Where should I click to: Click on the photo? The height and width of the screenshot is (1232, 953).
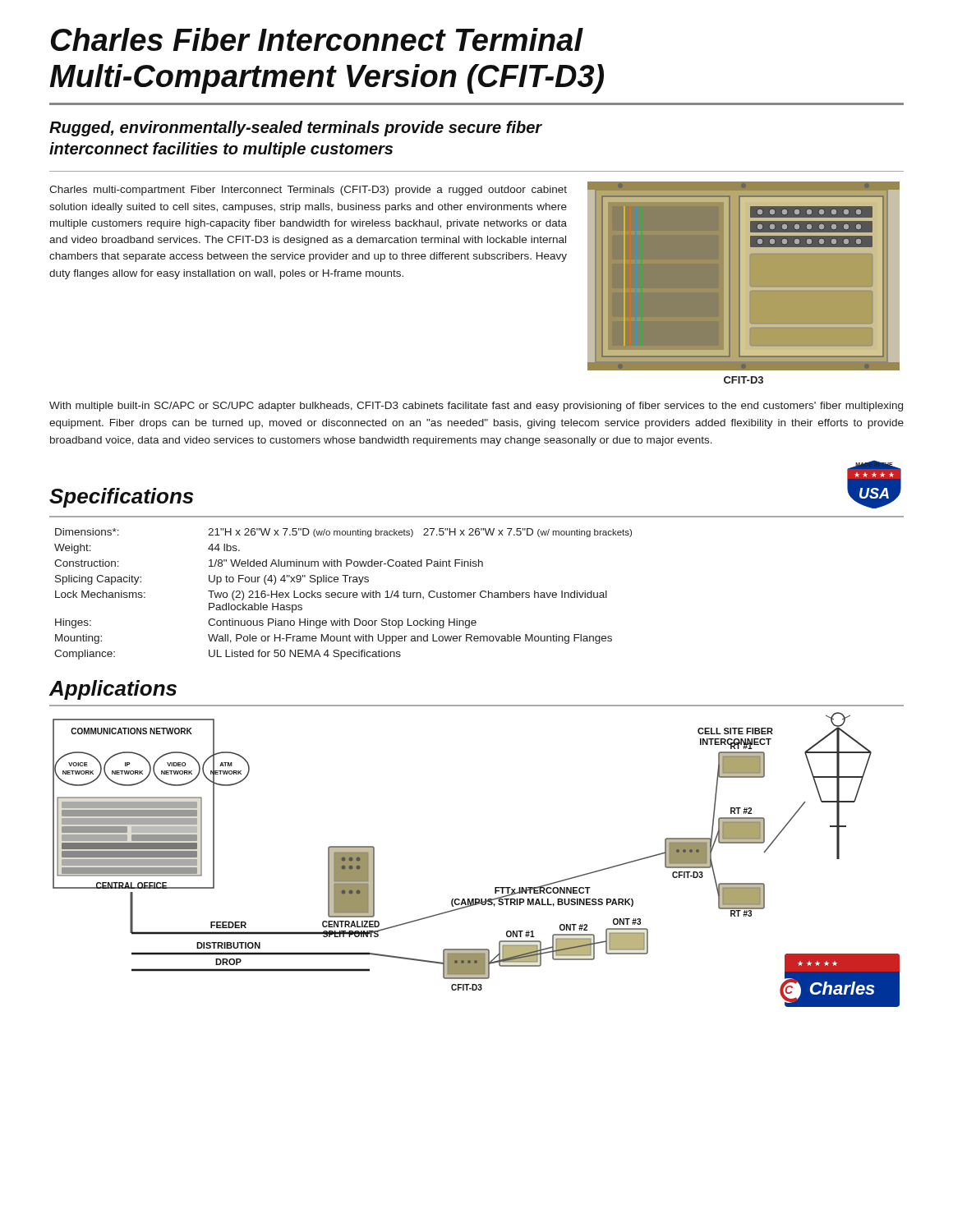point(744,276)
